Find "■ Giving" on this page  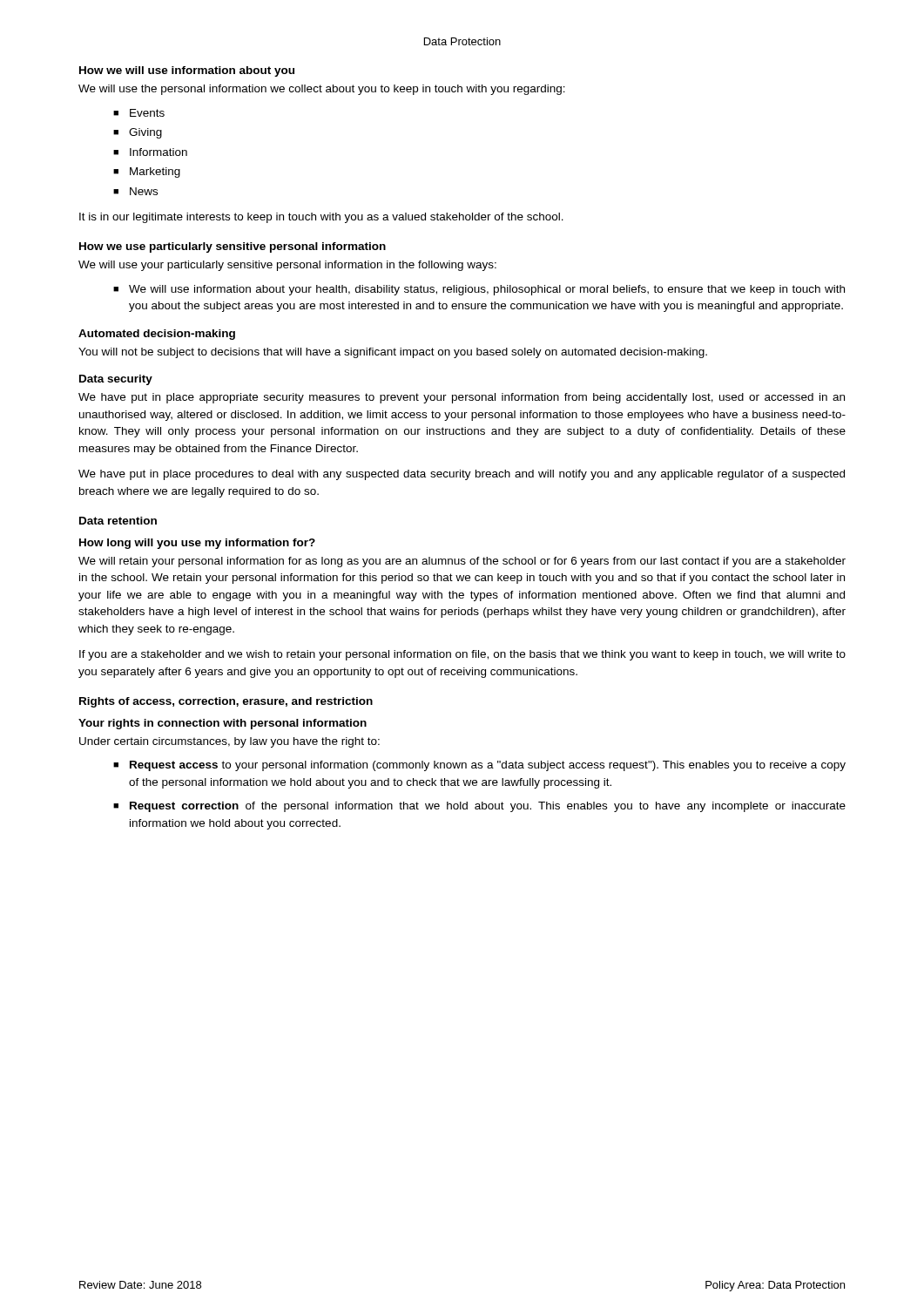(x=138, y=133)
